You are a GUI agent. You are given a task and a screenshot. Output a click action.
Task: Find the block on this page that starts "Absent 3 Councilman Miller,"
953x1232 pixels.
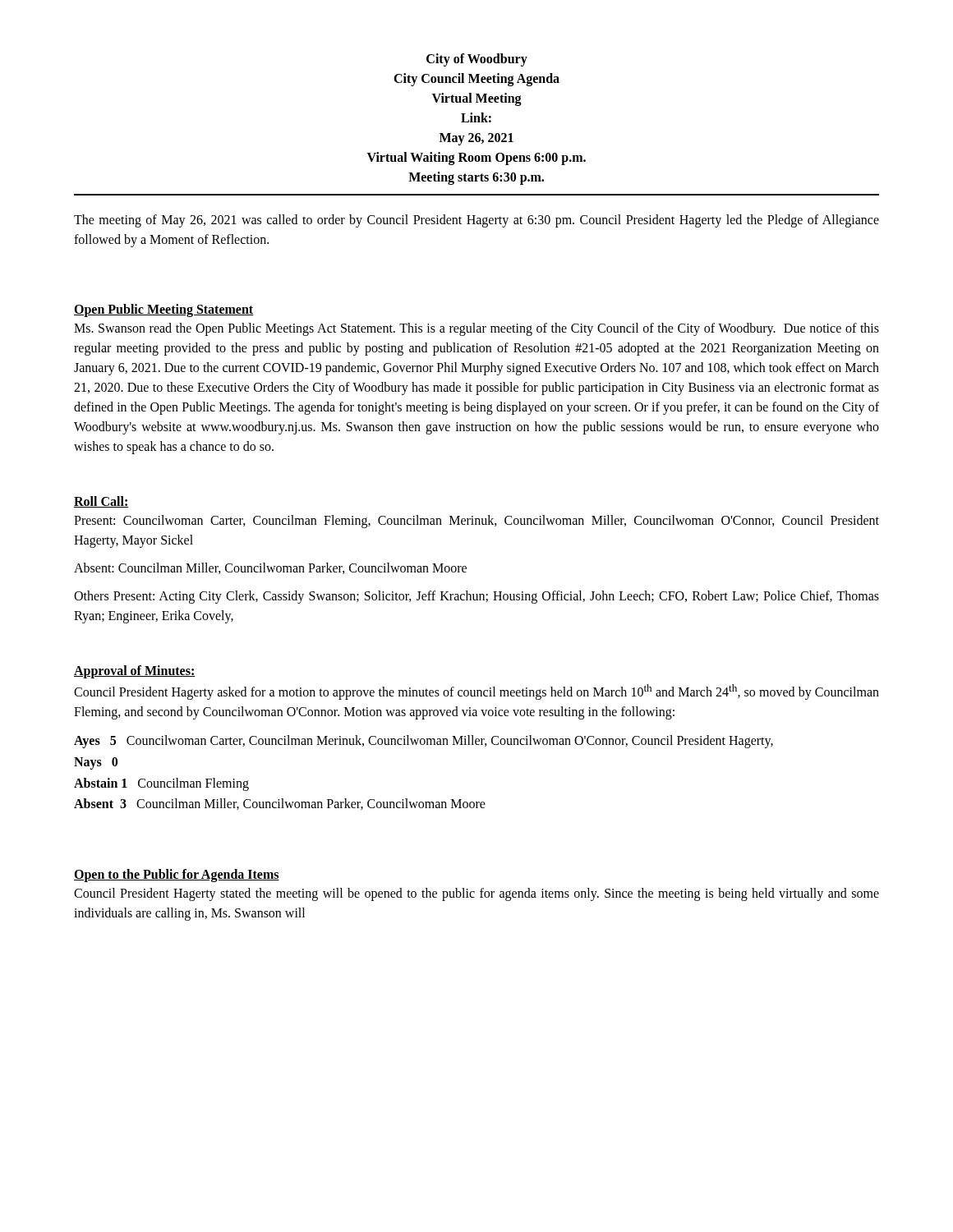pyautogui.click(x=280, y=804)
